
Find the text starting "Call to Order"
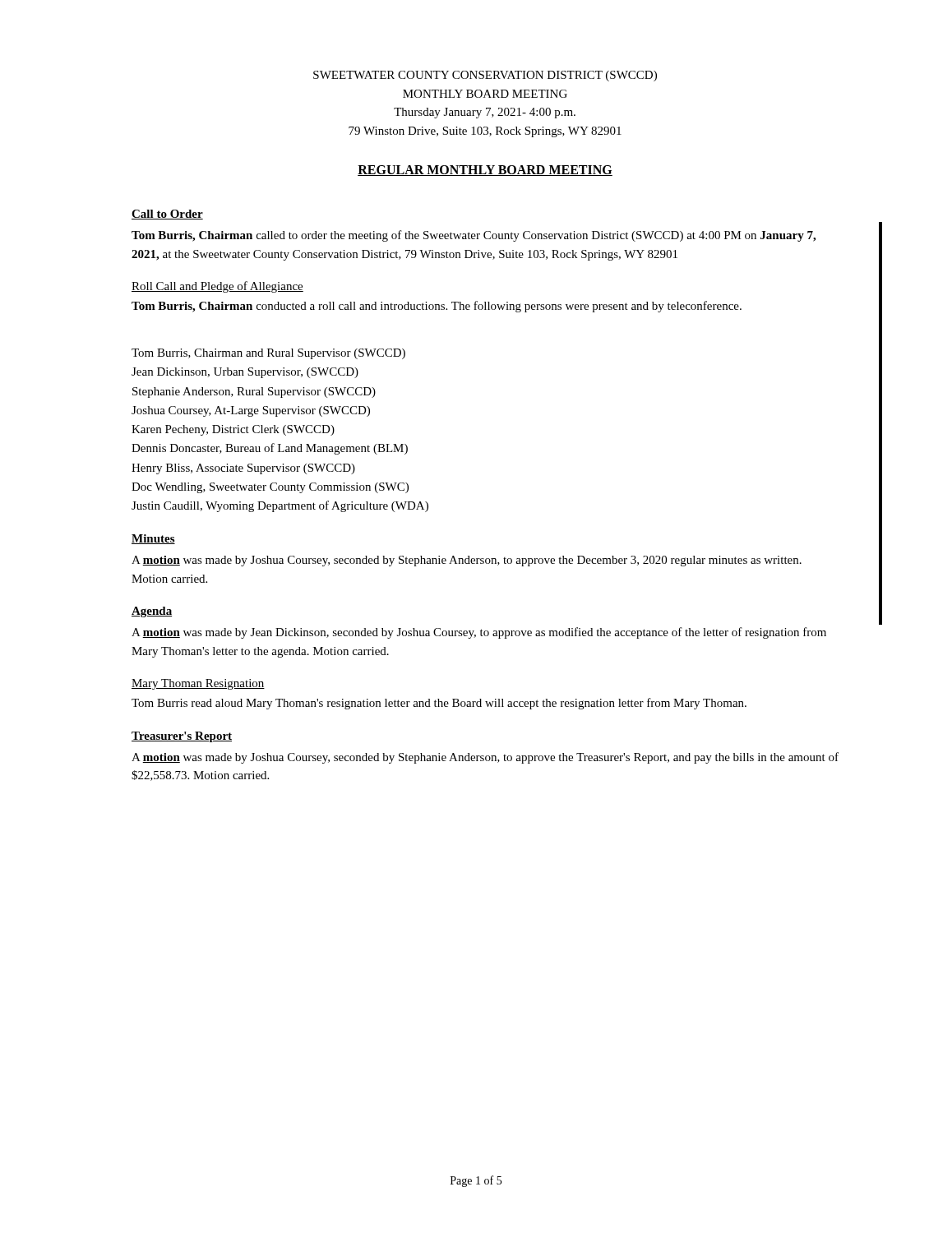167,214
